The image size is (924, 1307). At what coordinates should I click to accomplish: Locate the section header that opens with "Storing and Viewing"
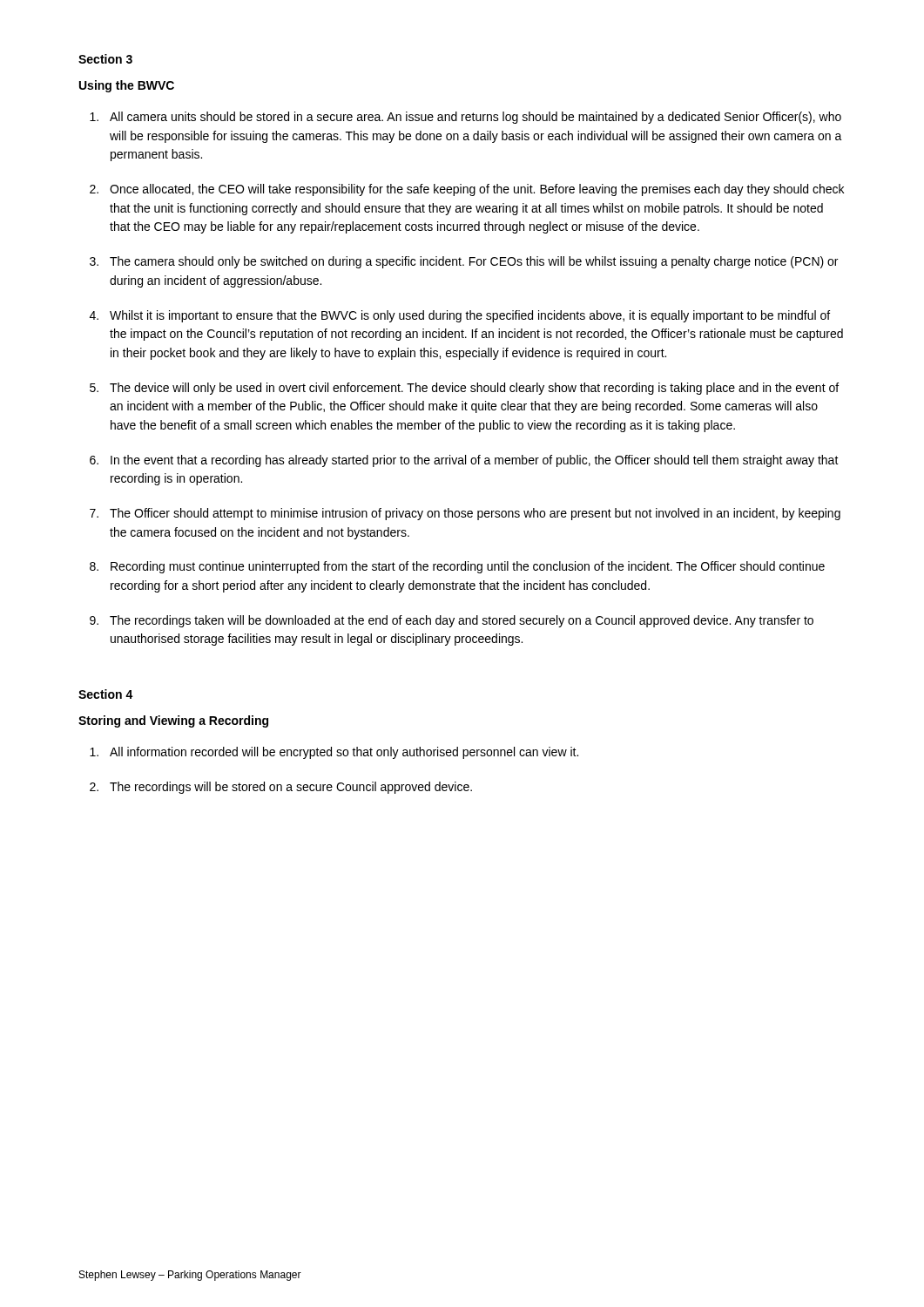coord(174,721)
